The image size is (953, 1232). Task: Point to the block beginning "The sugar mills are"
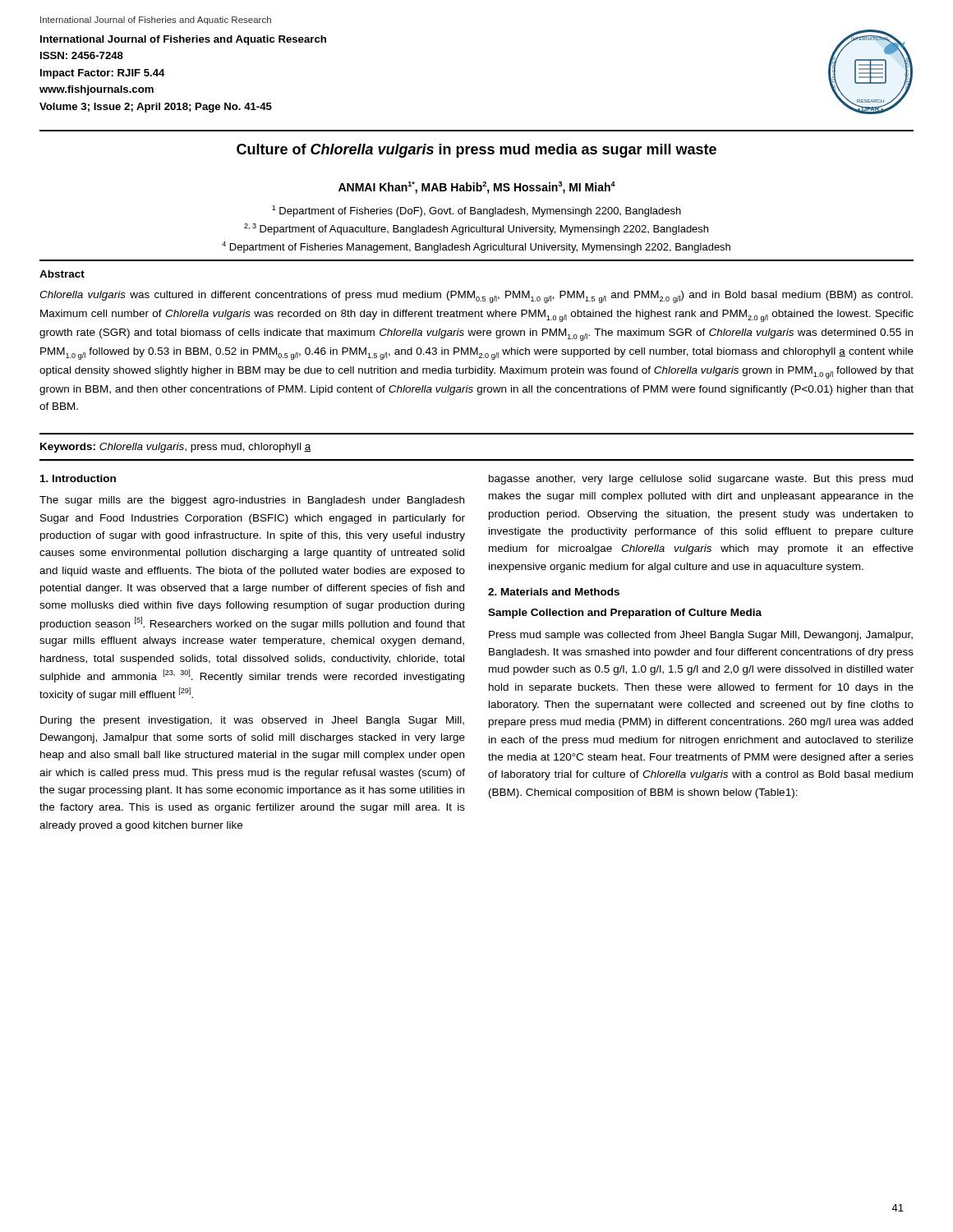pyautogui.click(x=252, y=597)
